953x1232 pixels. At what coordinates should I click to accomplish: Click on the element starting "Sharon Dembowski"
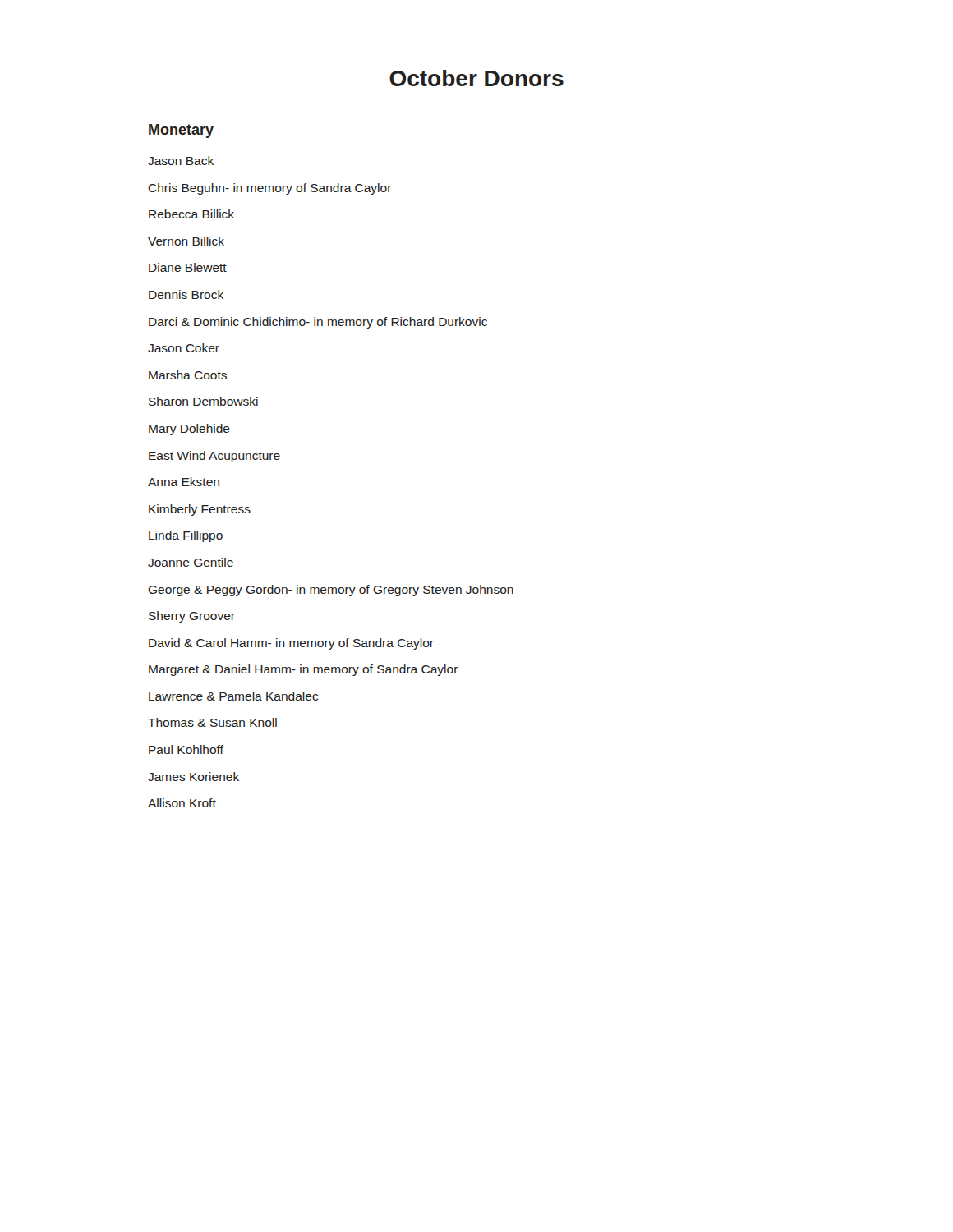coord(203,402)
